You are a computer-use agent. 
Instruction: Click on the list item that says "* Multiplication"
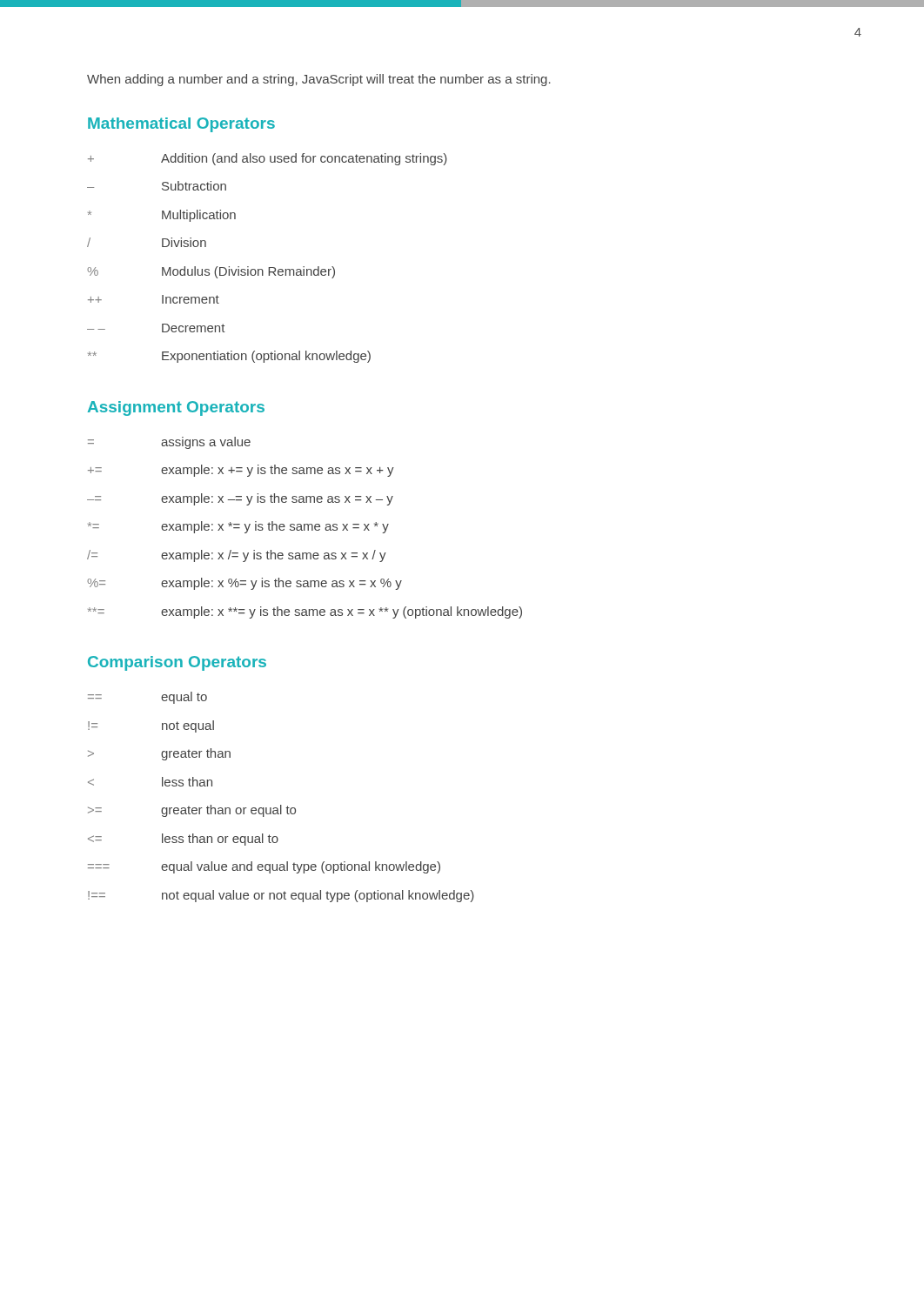pos(162,215)
